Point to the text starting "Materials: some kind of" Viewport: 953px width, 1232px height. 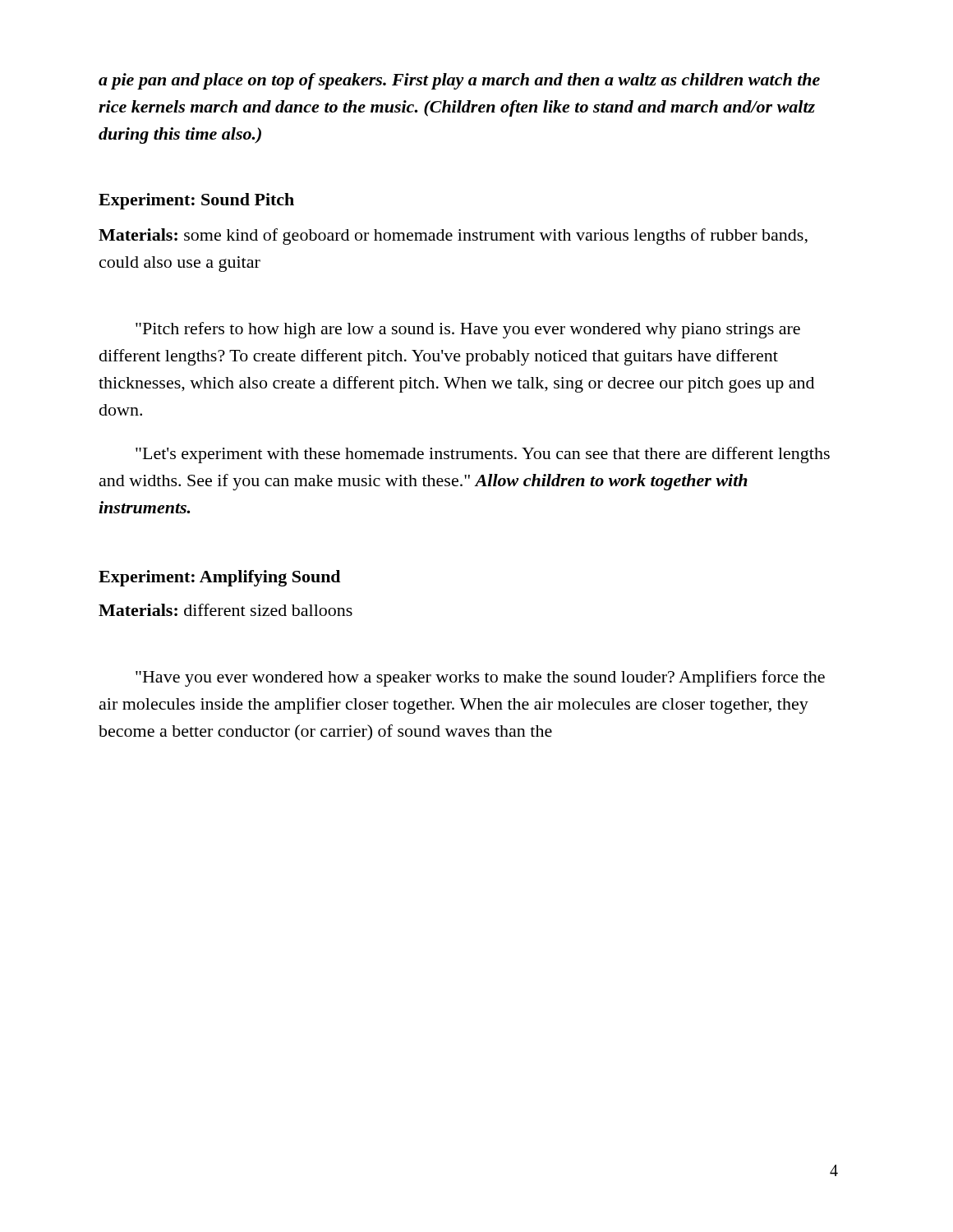[x=453, y=248]
